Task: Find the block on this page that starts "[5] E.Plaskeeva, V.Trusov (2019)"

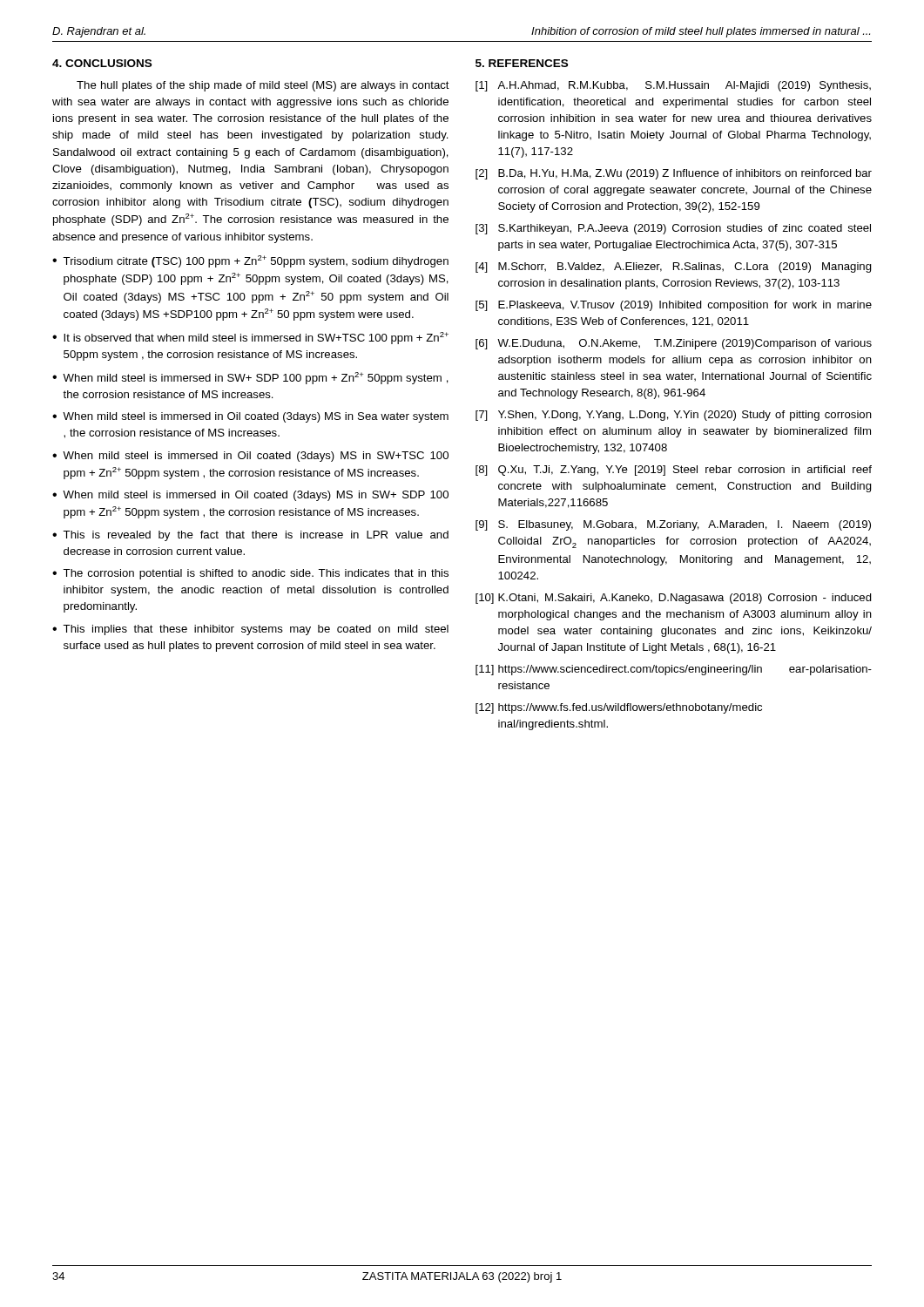Action: (x=673, y=313)
